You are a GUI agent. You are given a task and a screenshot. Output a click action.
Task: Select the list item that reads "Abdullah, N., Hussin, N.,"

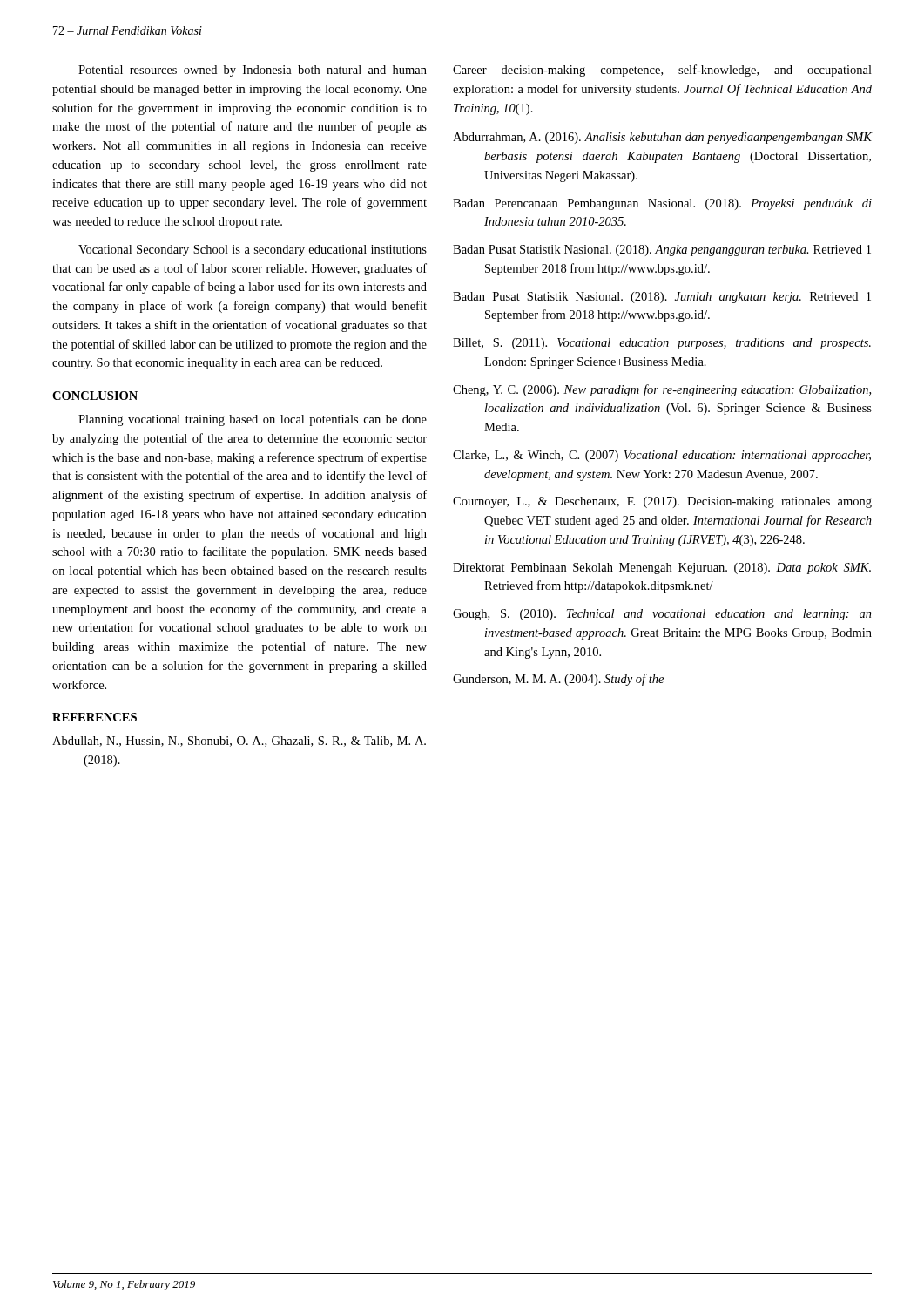(240, 750)
